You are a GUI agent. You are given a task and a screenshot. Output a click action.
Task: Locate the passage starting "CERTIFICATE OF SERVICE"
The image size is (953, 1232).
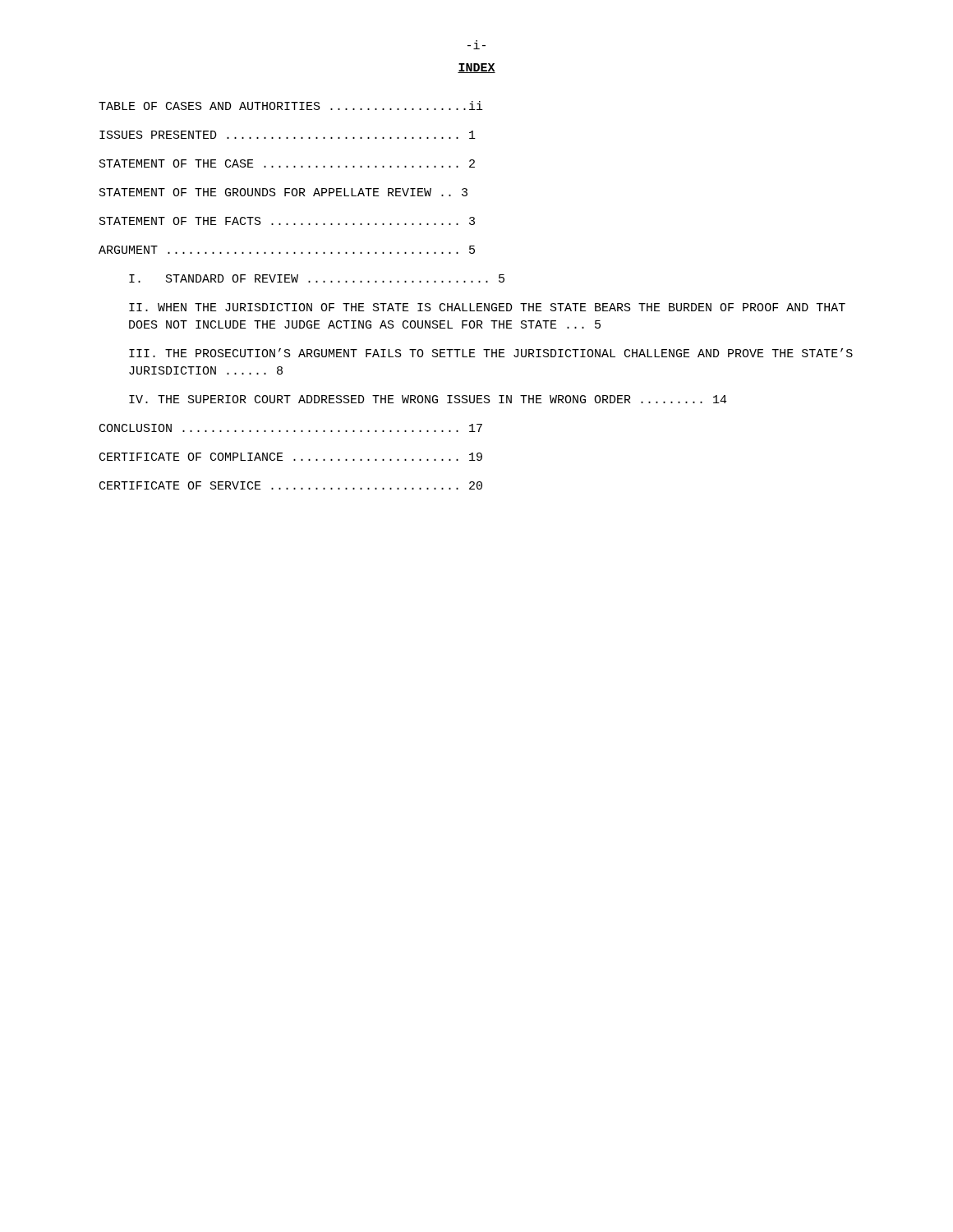click(291, 487)
